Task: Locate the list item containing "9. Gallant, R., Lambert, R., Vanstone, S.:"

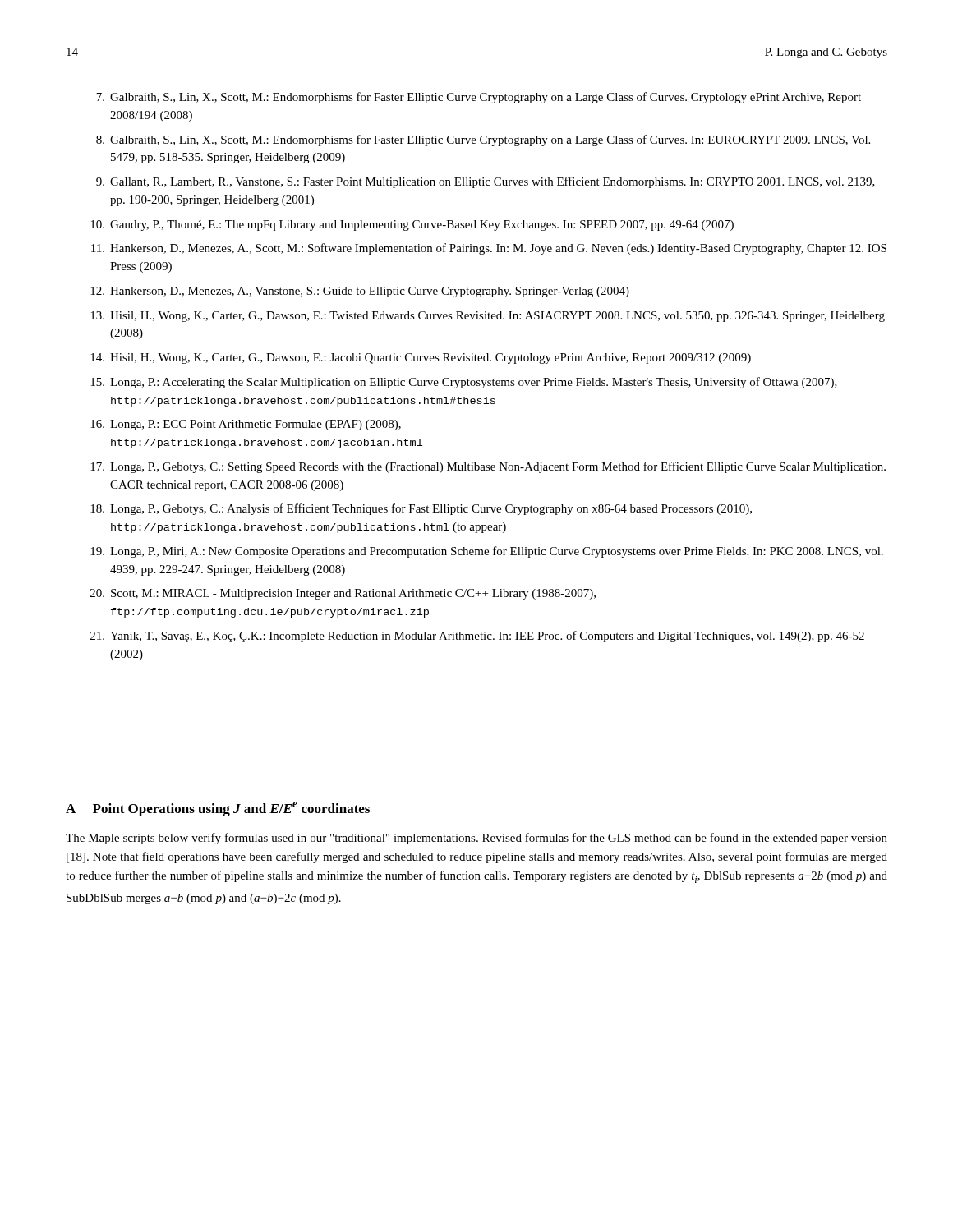Action: (476, 191)
